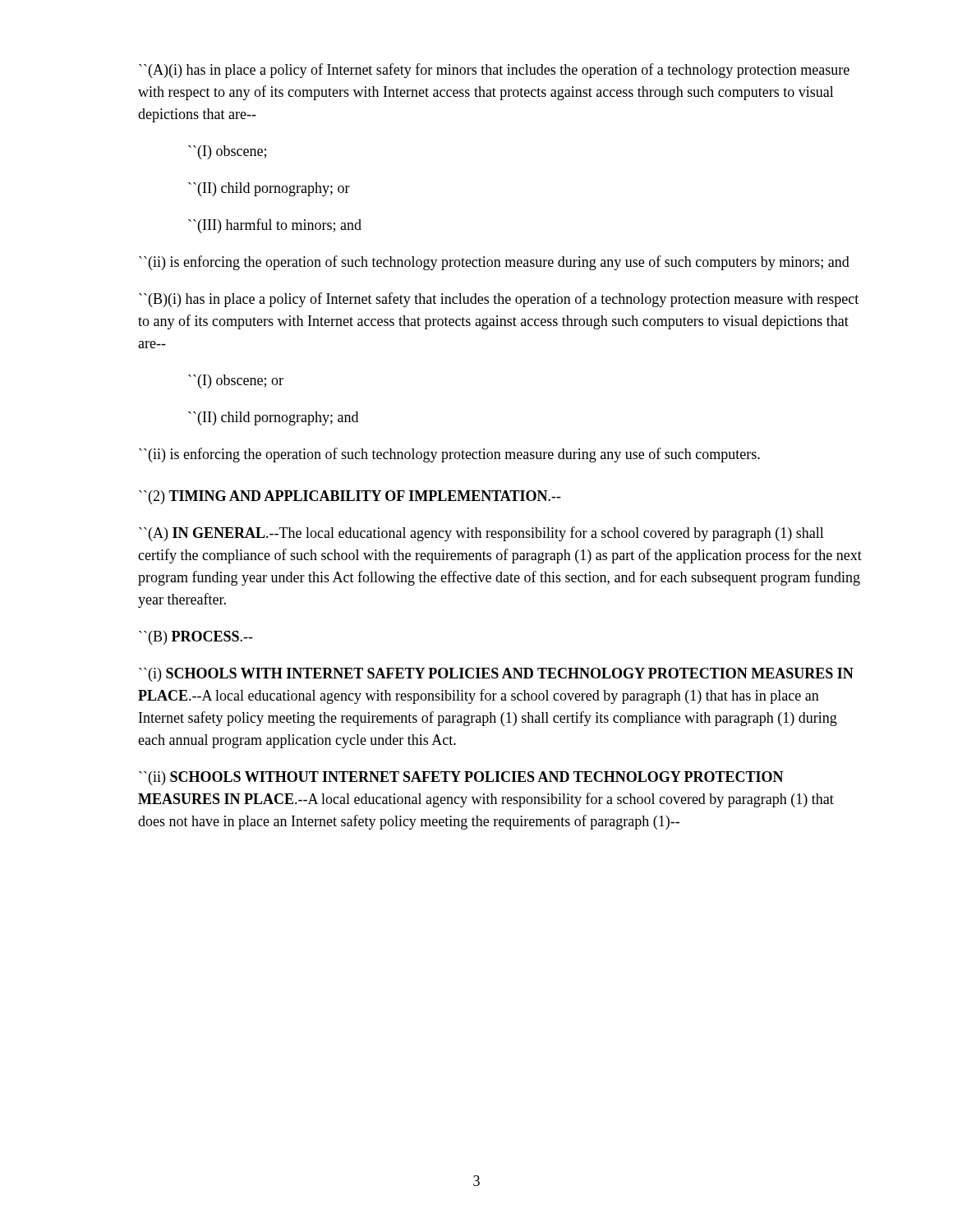Select the text with the text "``(B) PROCESS.--"
Screen dimensions: 1232x953
pos(196,637)
